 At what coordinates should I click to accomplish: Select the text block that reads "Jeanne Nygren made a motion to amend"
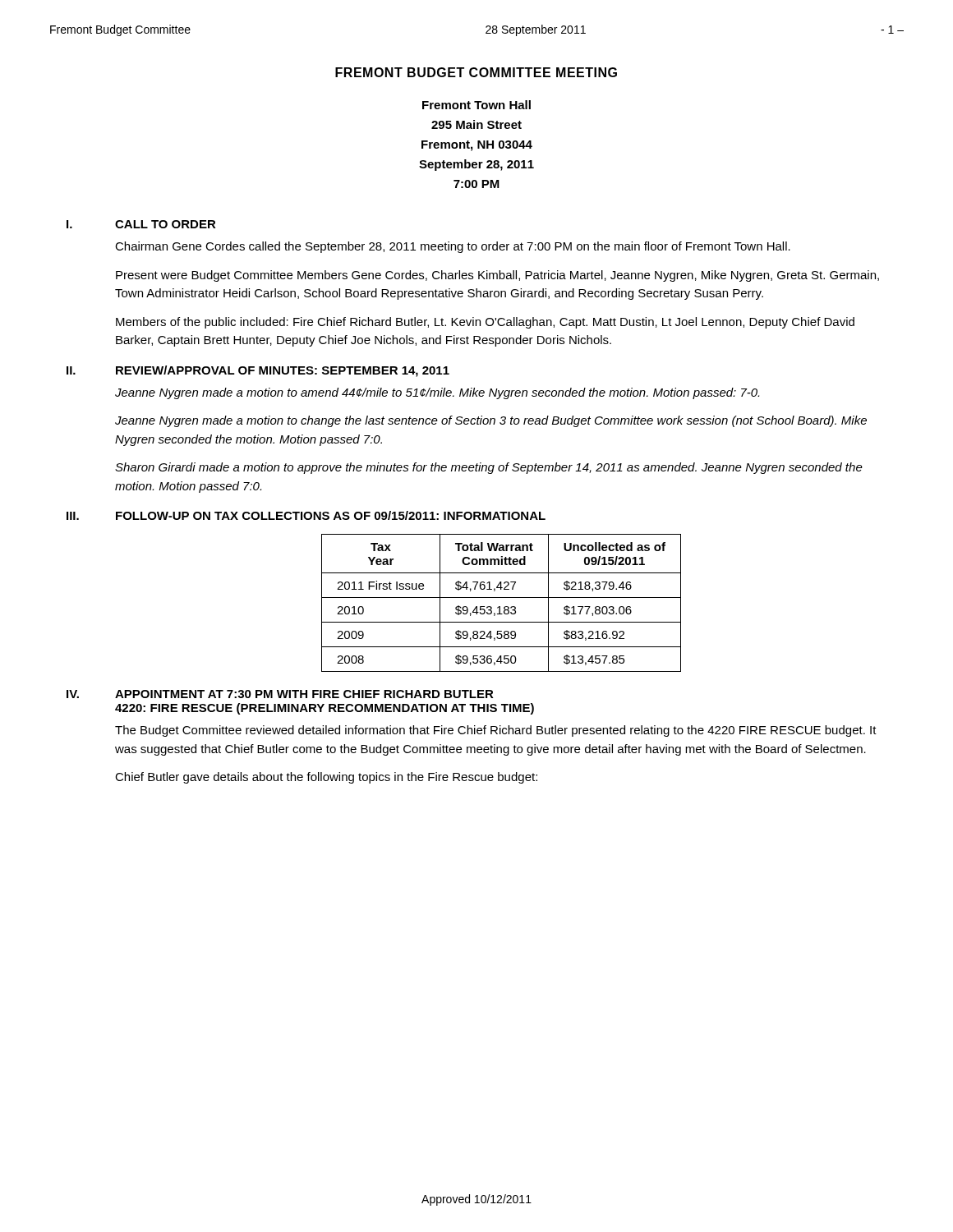[x=438, y=392]
